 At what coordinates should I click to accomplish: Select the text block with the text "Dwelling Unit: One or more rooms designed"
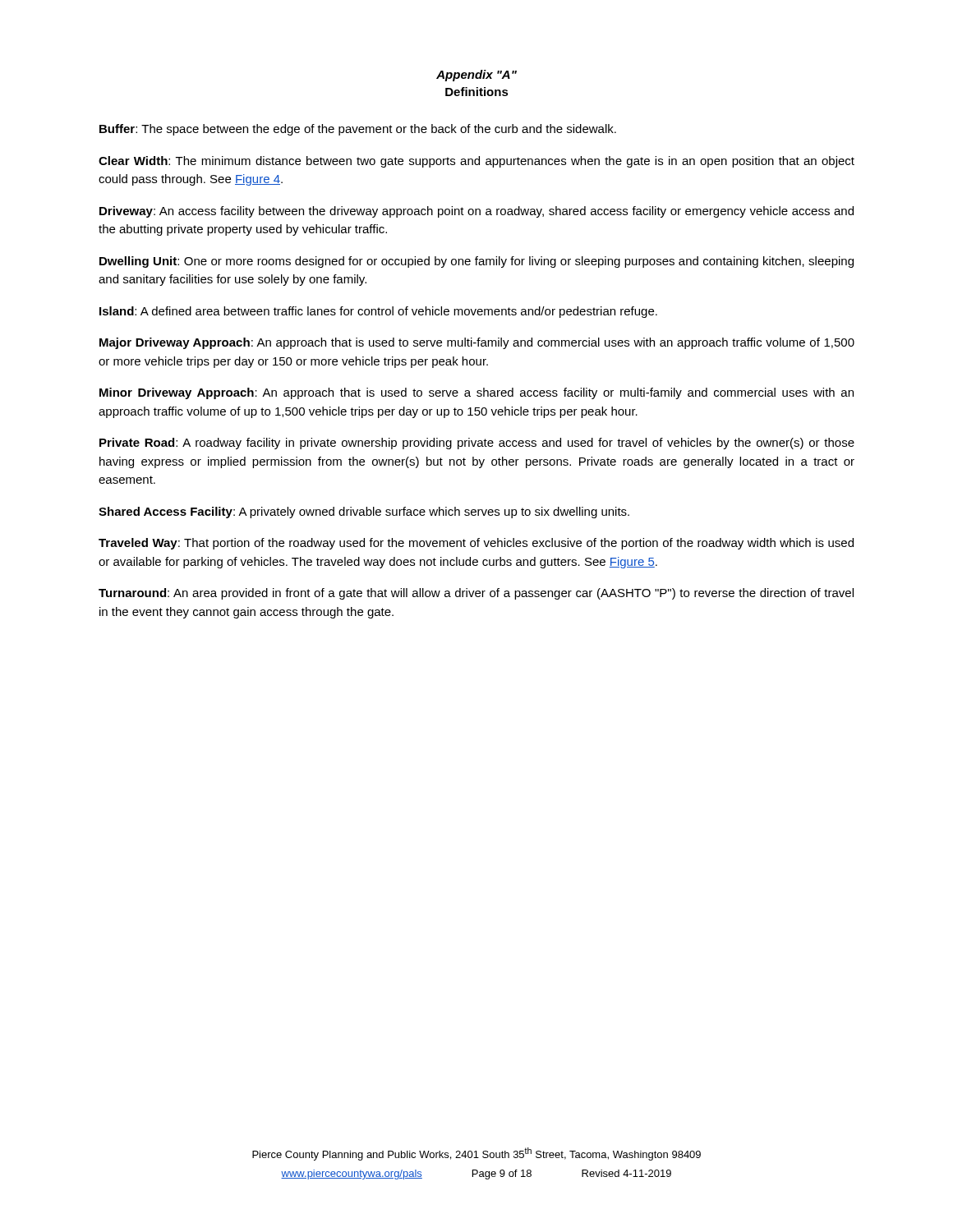click(x=476, y=270)
